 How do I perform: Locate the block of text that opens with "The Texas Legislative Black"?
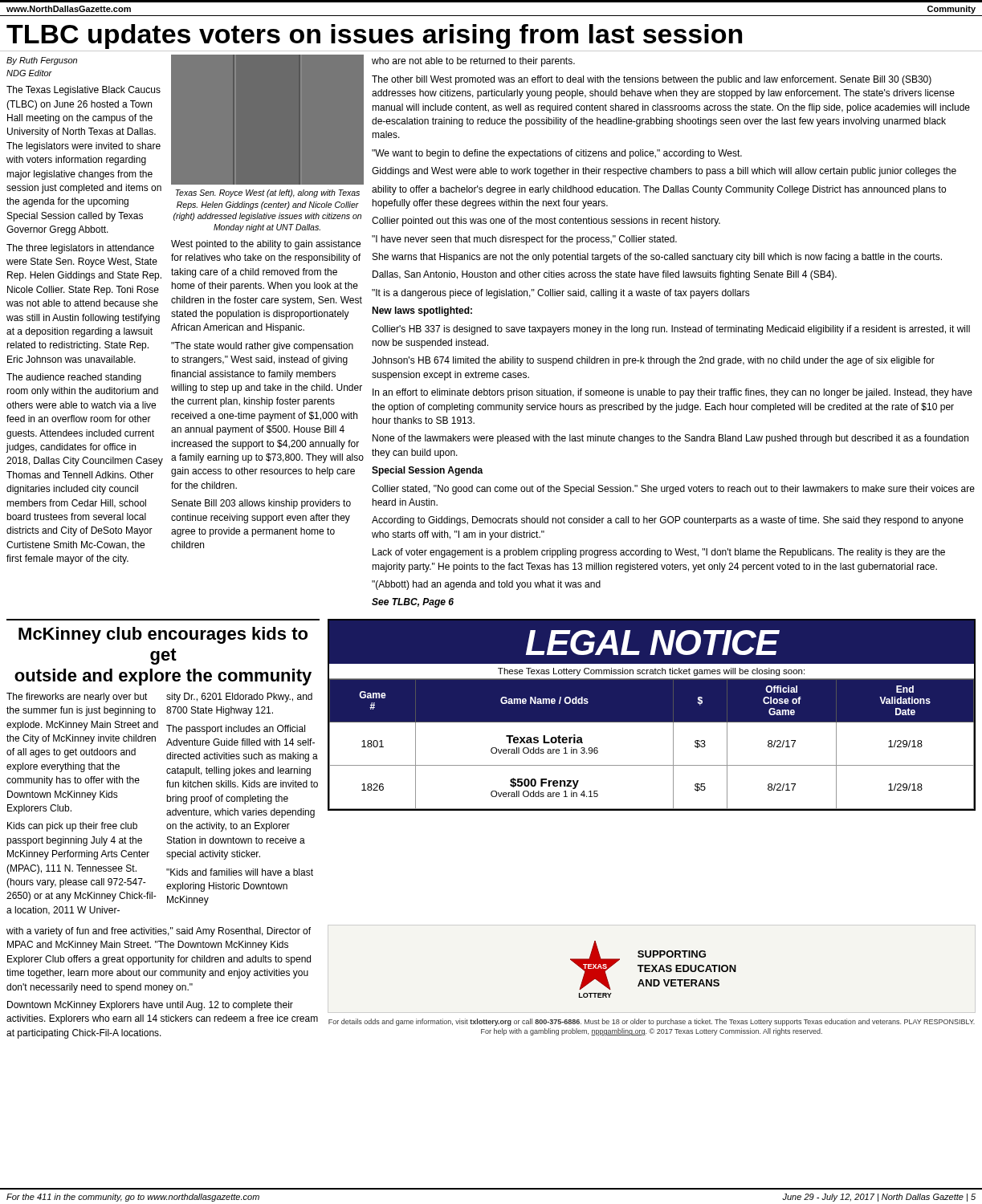point(85,325)
